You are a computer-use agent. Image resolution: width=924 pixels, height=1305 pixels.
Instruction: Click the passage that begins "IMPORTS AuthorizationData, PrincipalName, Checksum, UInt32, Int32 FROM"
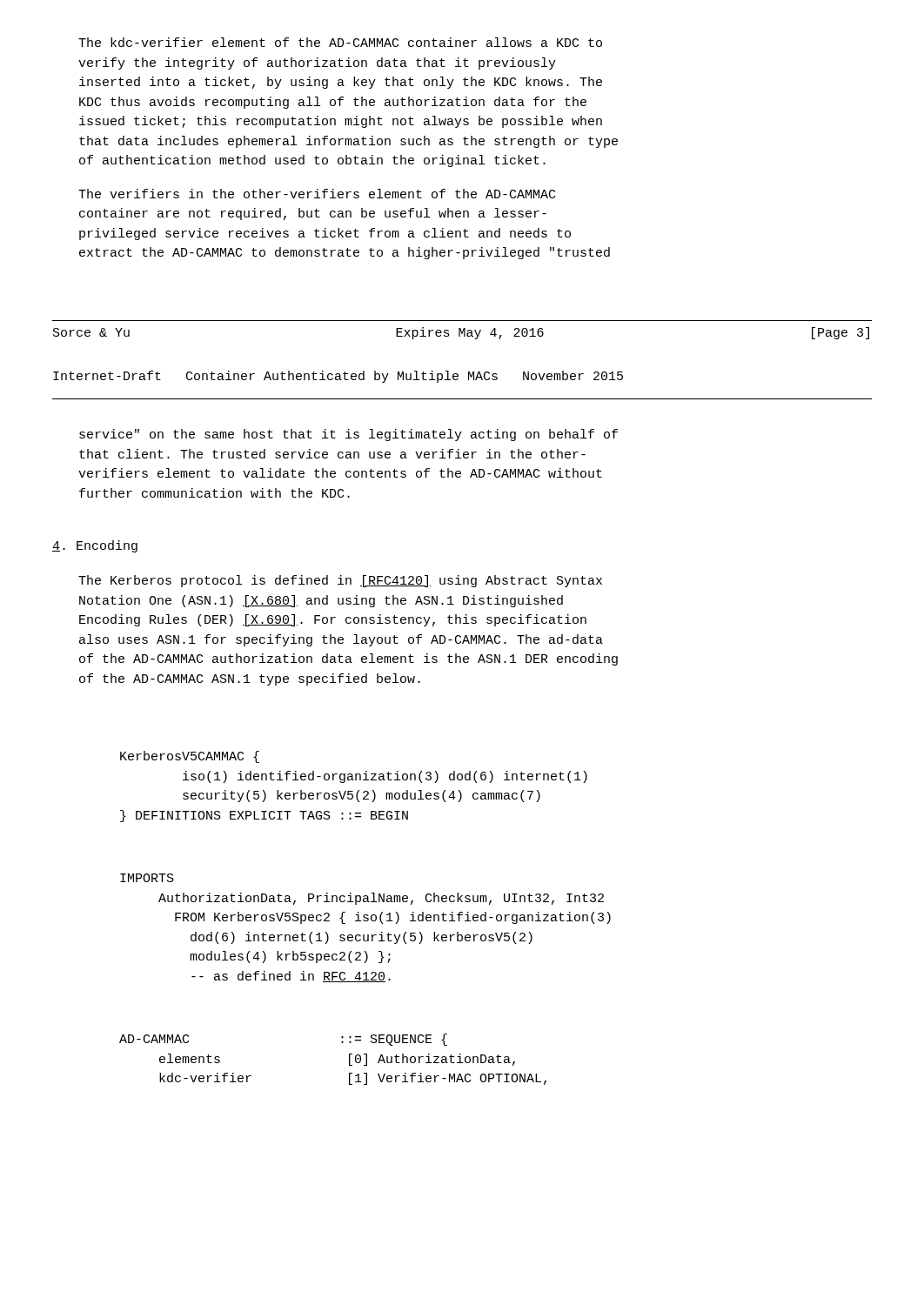pos(354,928)
